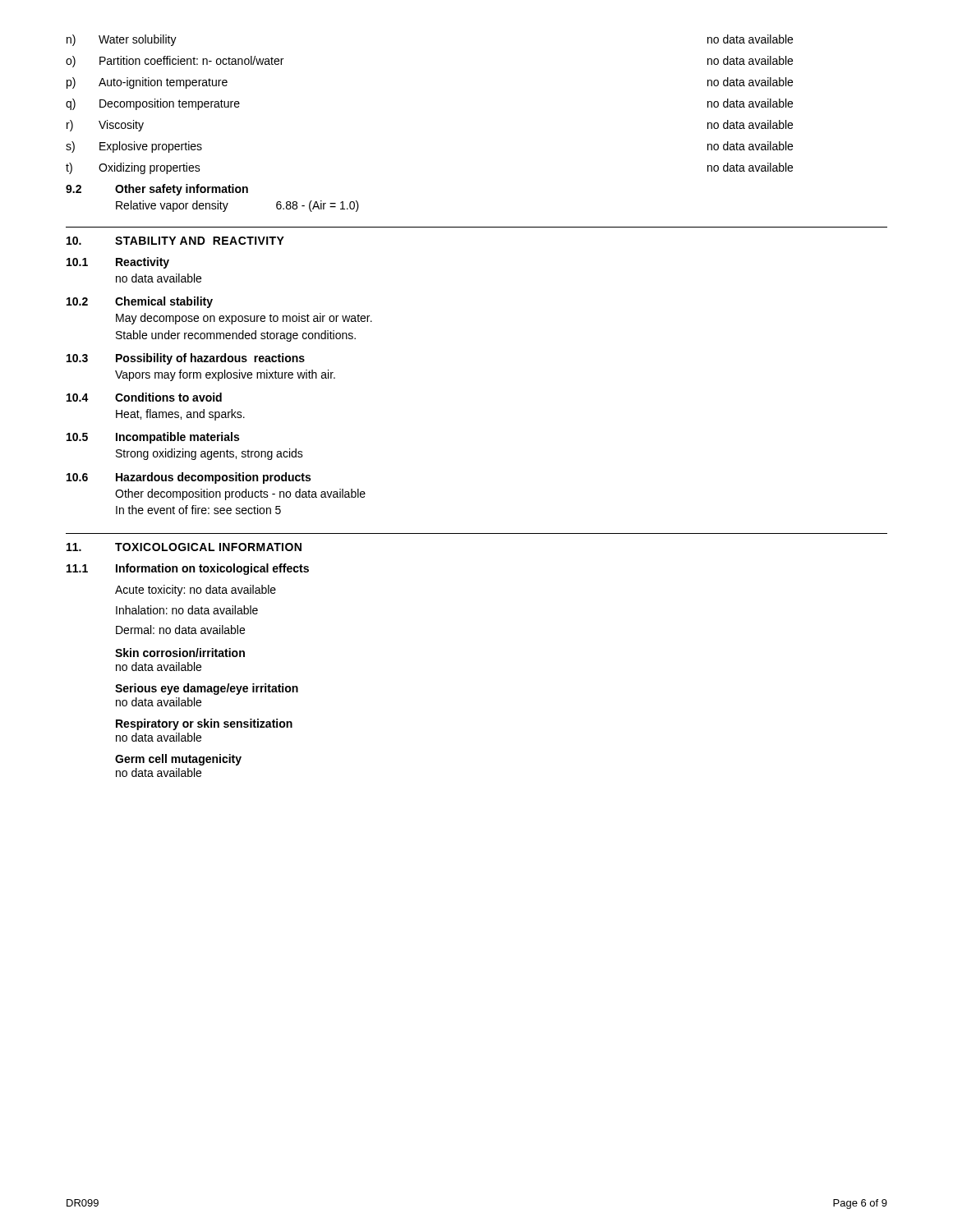
Task: Locate the text "Serious eye damage/eye irritation"
Action: [x=207, y=689]
